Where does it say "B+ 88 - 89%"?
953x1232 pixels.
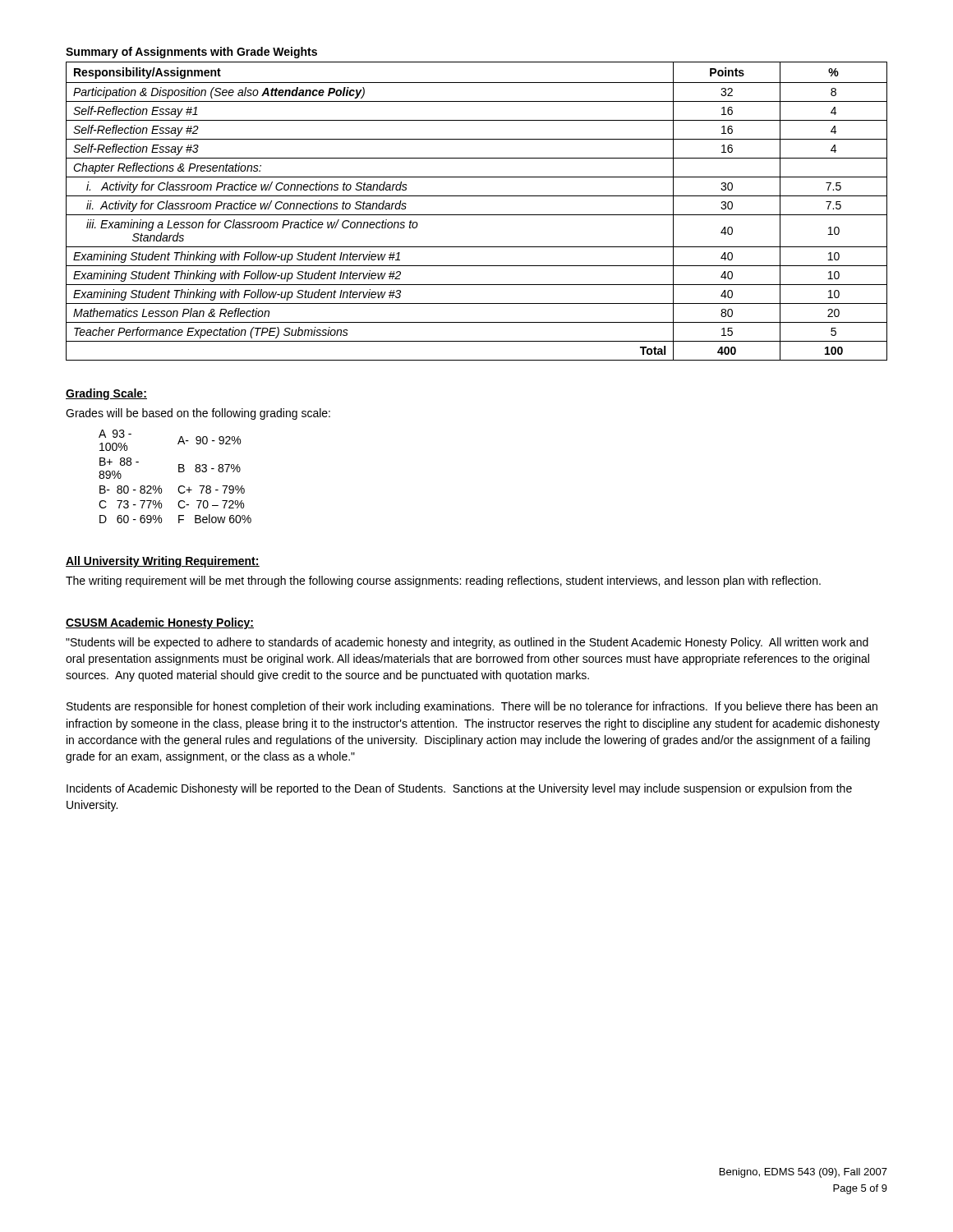click(x=119, y=468)
